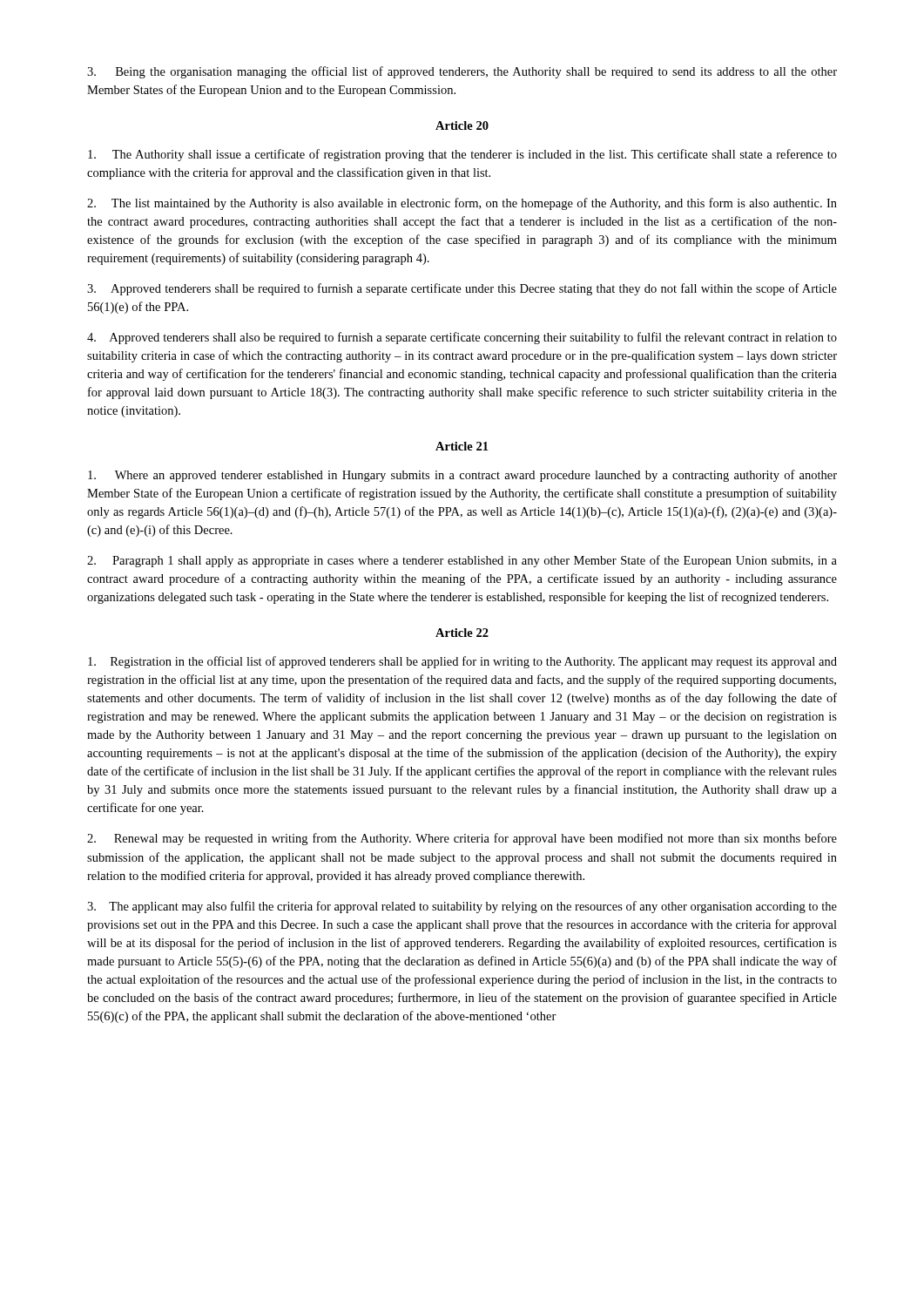The image size is (924, 1307).
Task: Point to the block beginning "Approved tenderers shall also"
Action: 462,374
